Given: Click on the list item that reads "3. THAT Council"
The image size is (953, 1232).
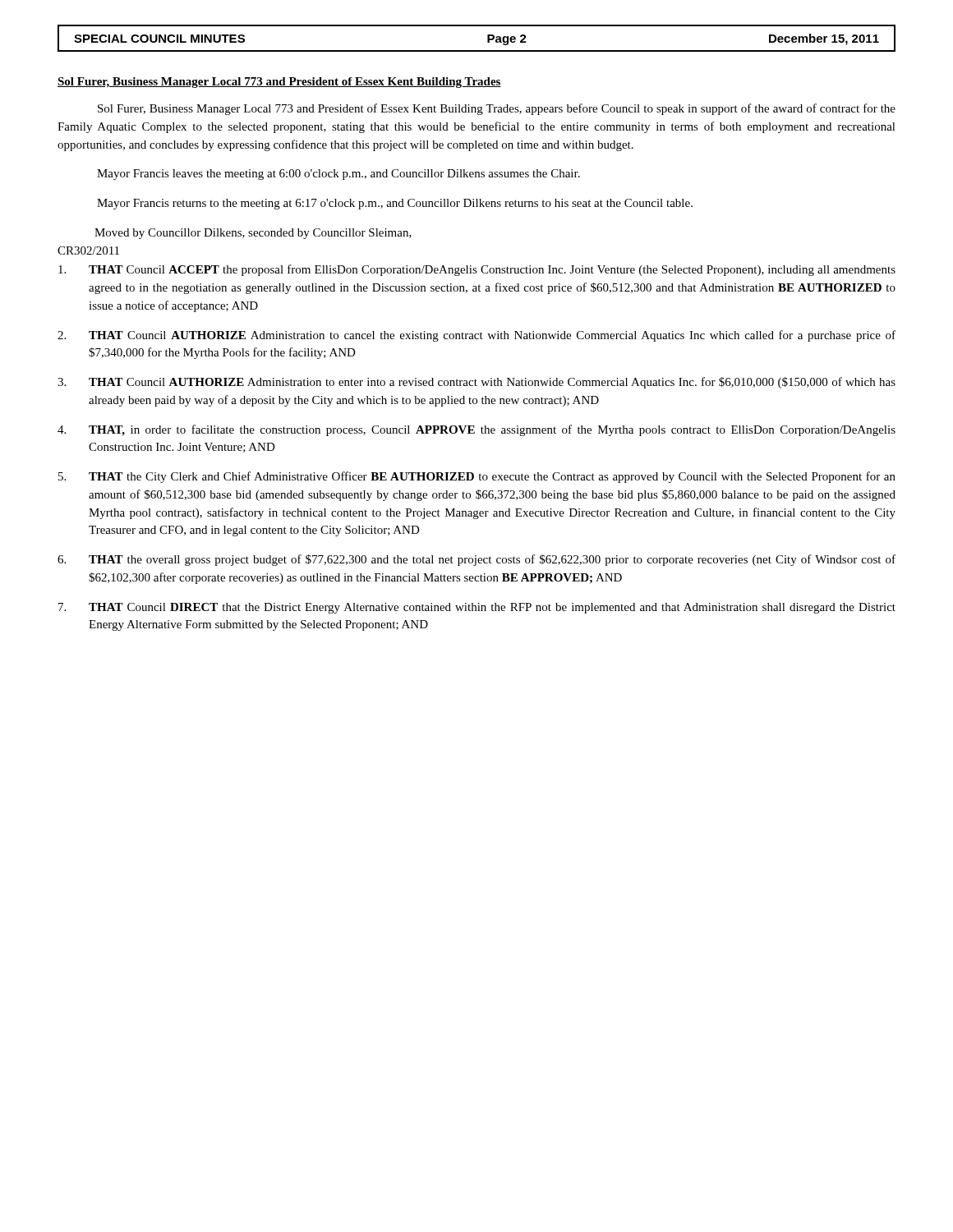Looking at the screenshot, I should pyautogui.click(x=476, y=392).
